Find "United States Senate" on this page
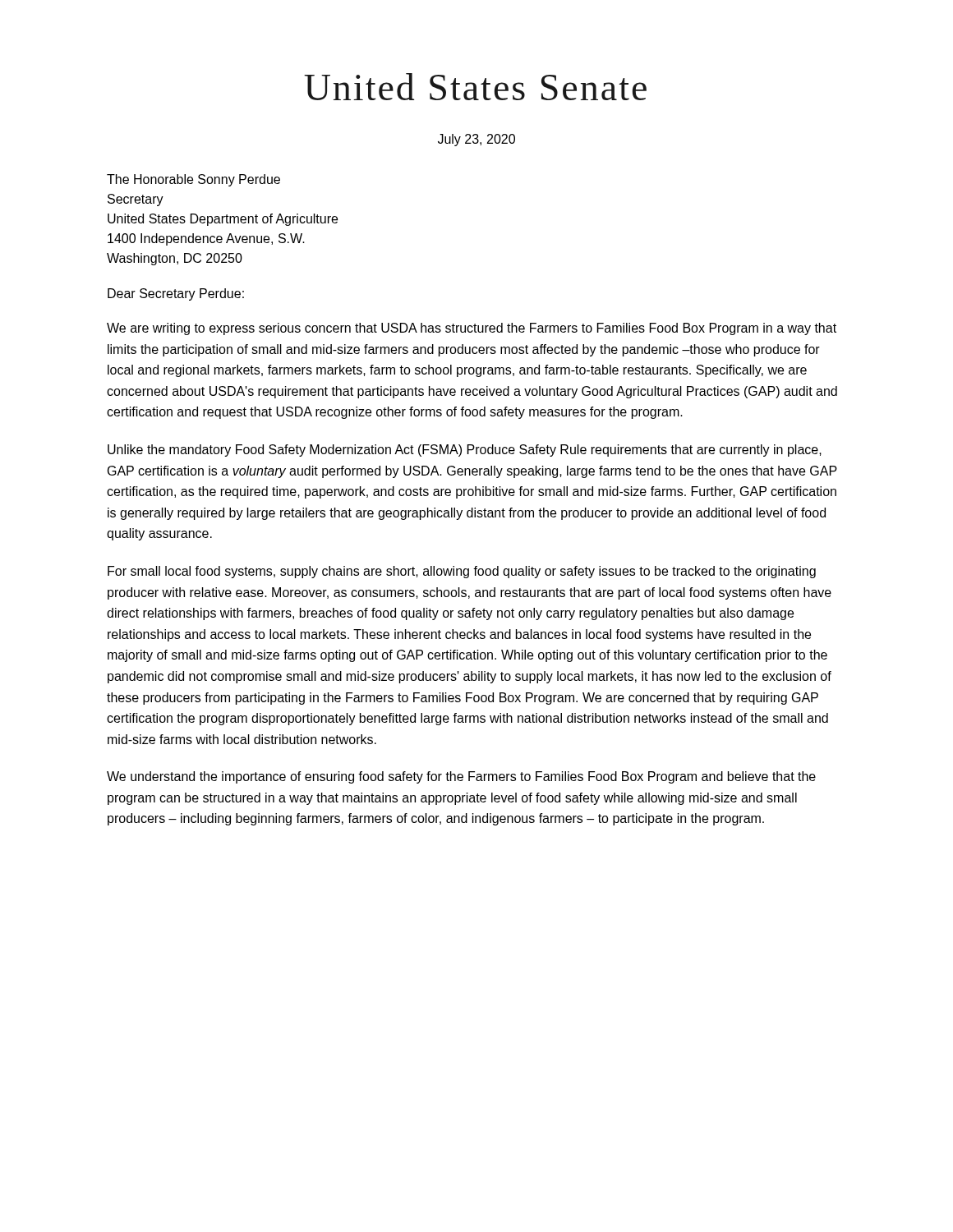The width and height of the screenshot is (953, 1232). [x=476, y=87]
